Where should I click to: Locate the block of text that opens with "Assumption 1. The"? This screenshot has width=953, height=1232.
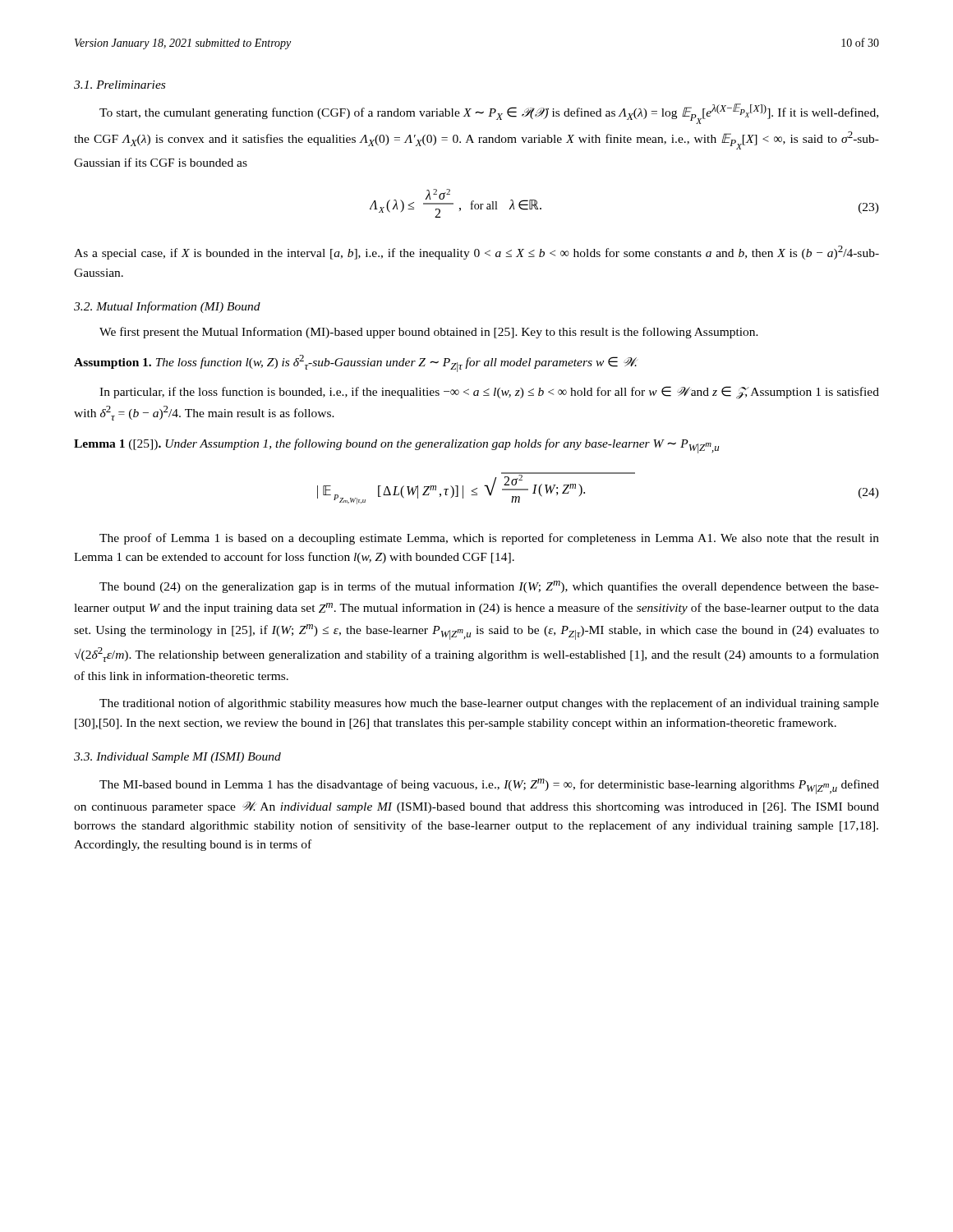tap(356, 362)
